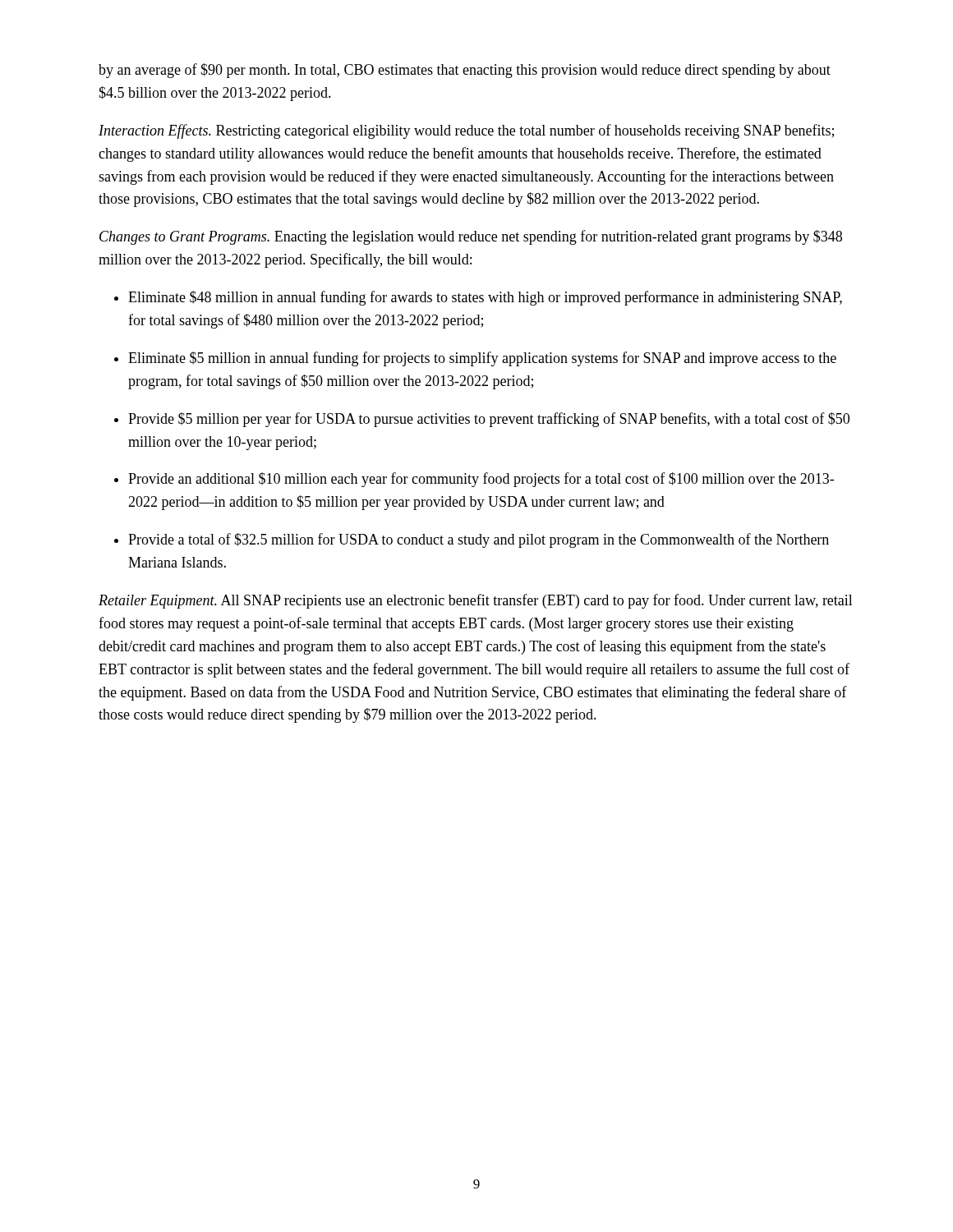Navigate to the region starting "Provide $5 million"

click(x=491, y=431)
